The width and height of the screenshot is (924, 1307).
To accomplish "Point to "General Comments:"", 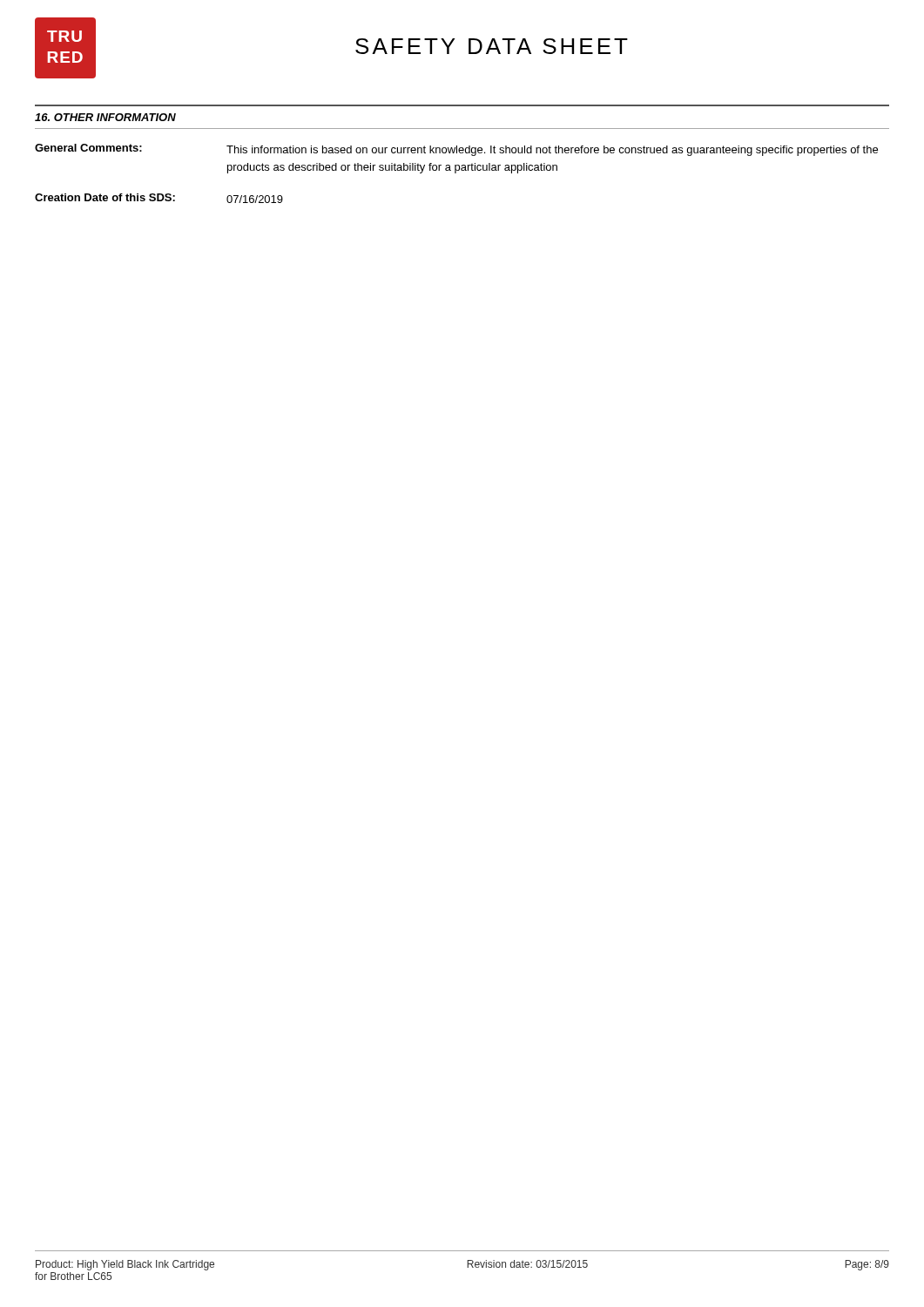I will [89, 148].
